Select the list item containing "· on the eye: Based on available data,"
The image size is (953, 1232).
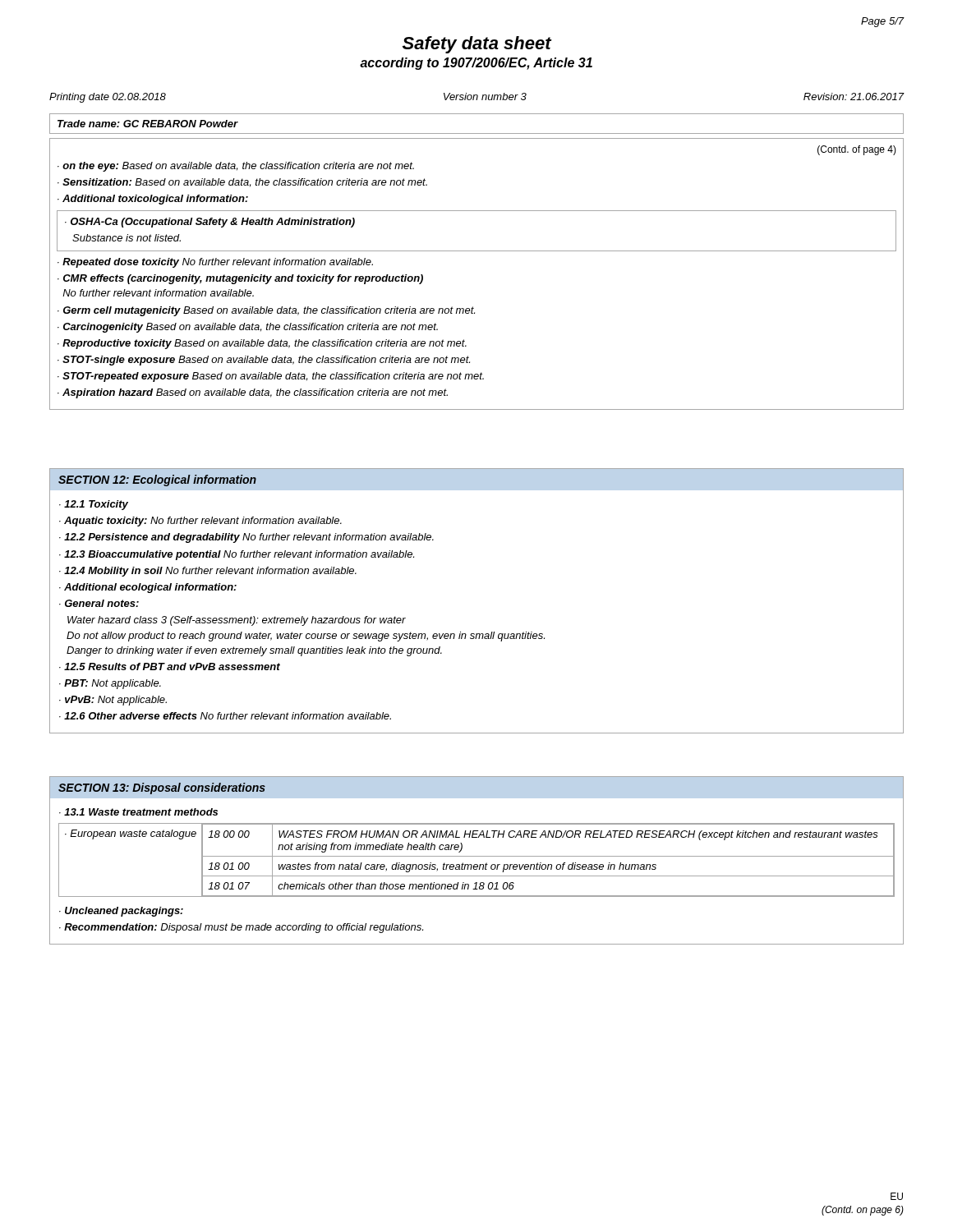pos(236,165)
